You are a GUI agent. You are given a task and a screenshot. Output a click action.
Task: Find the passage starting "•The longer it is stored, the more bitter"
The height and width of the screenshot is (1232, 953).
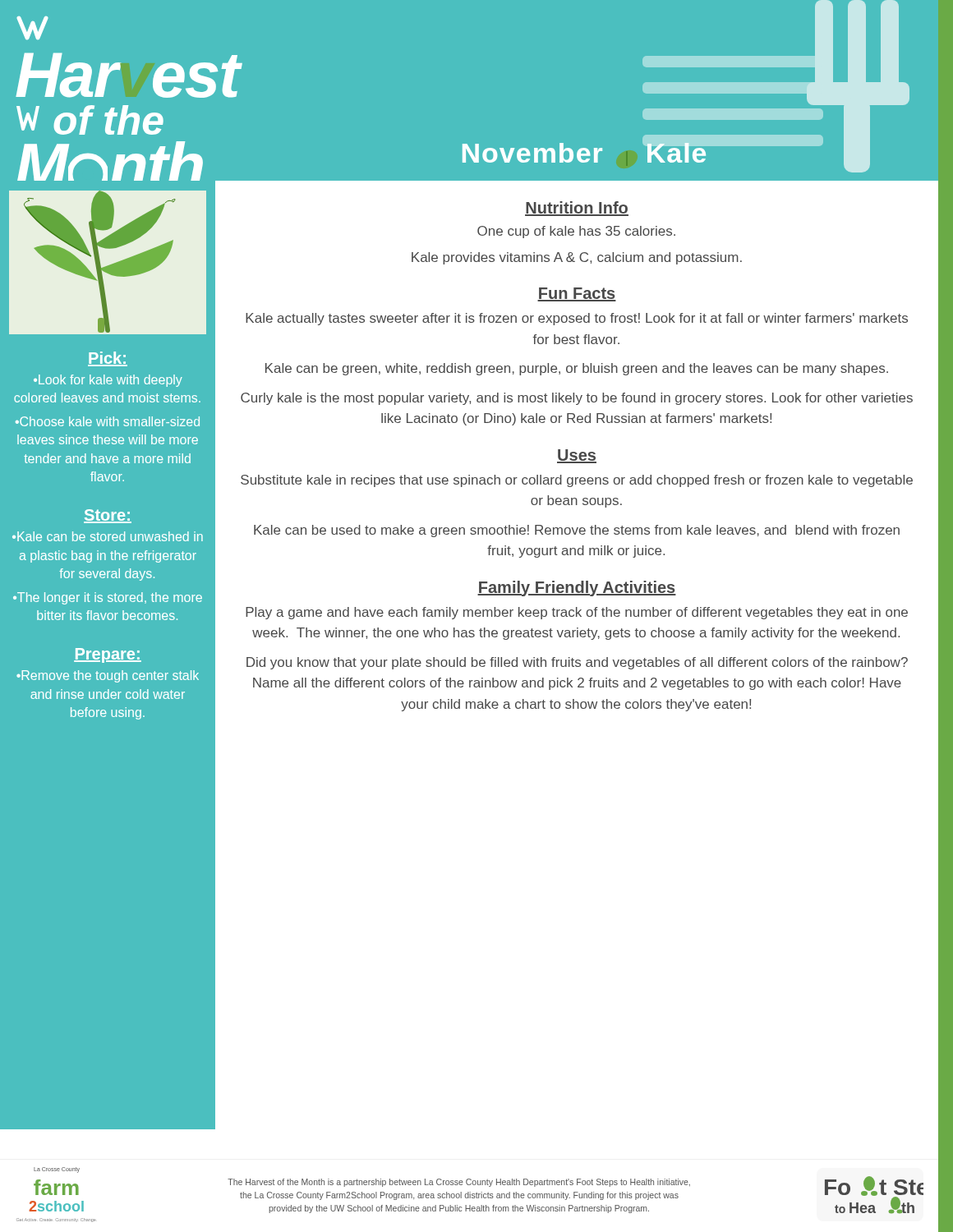[108, 606]
